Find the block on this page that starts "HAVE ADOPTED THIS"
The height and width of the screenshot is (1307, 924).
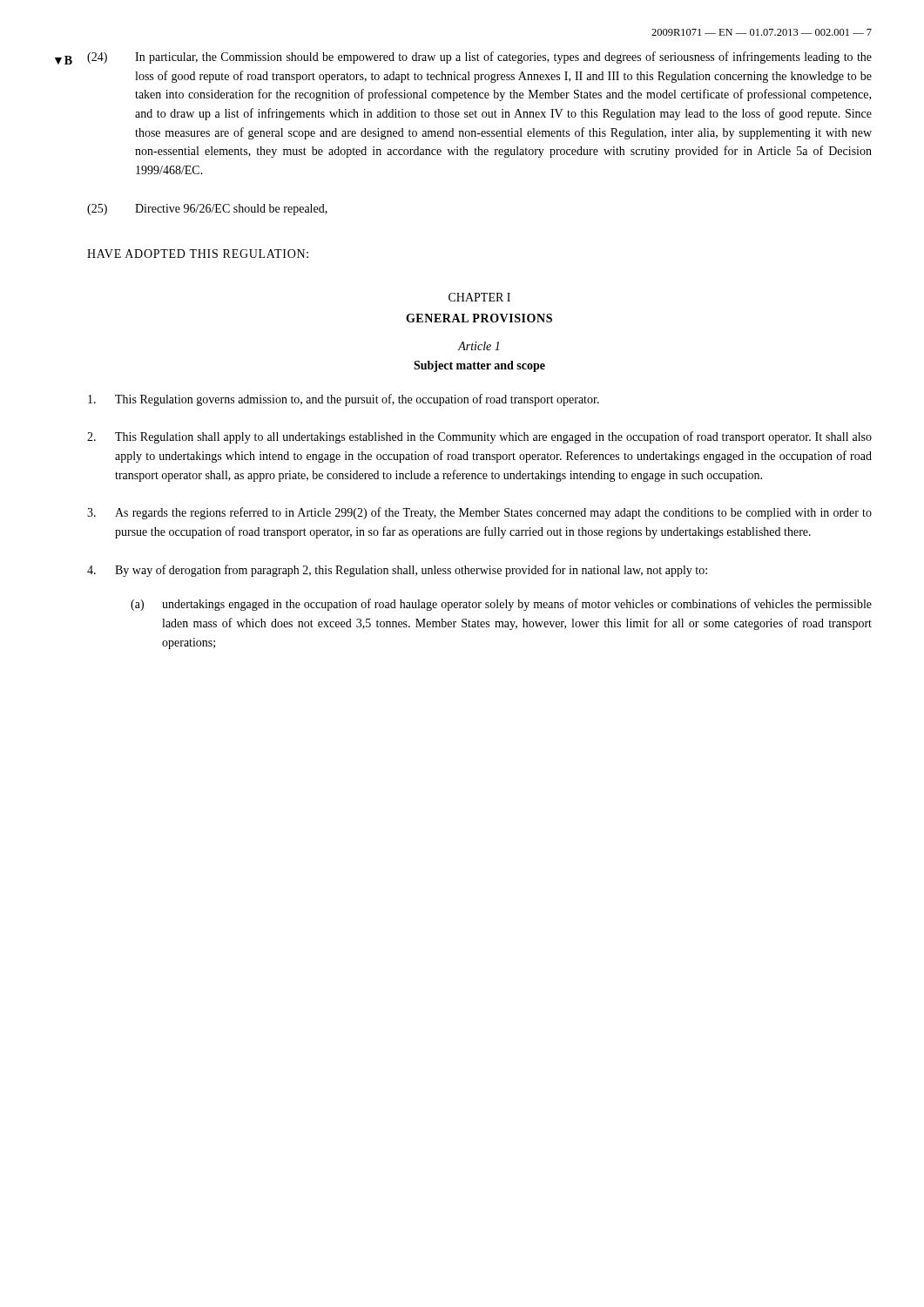[x=199, y=254]
